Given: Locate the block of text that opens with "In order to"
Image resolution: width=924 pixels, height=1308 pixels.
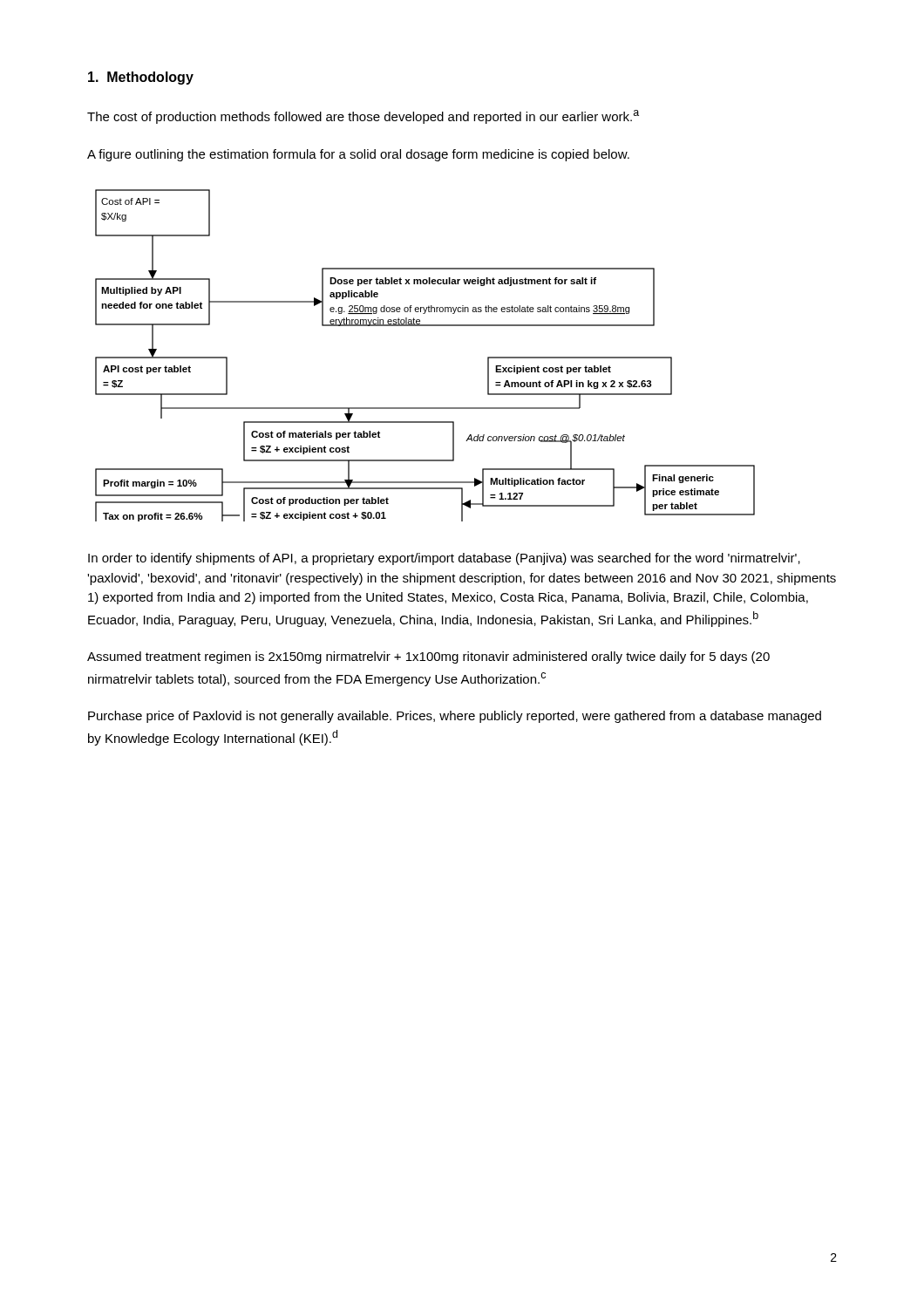Looking at the screenshot, I should (x=462, y=588).
